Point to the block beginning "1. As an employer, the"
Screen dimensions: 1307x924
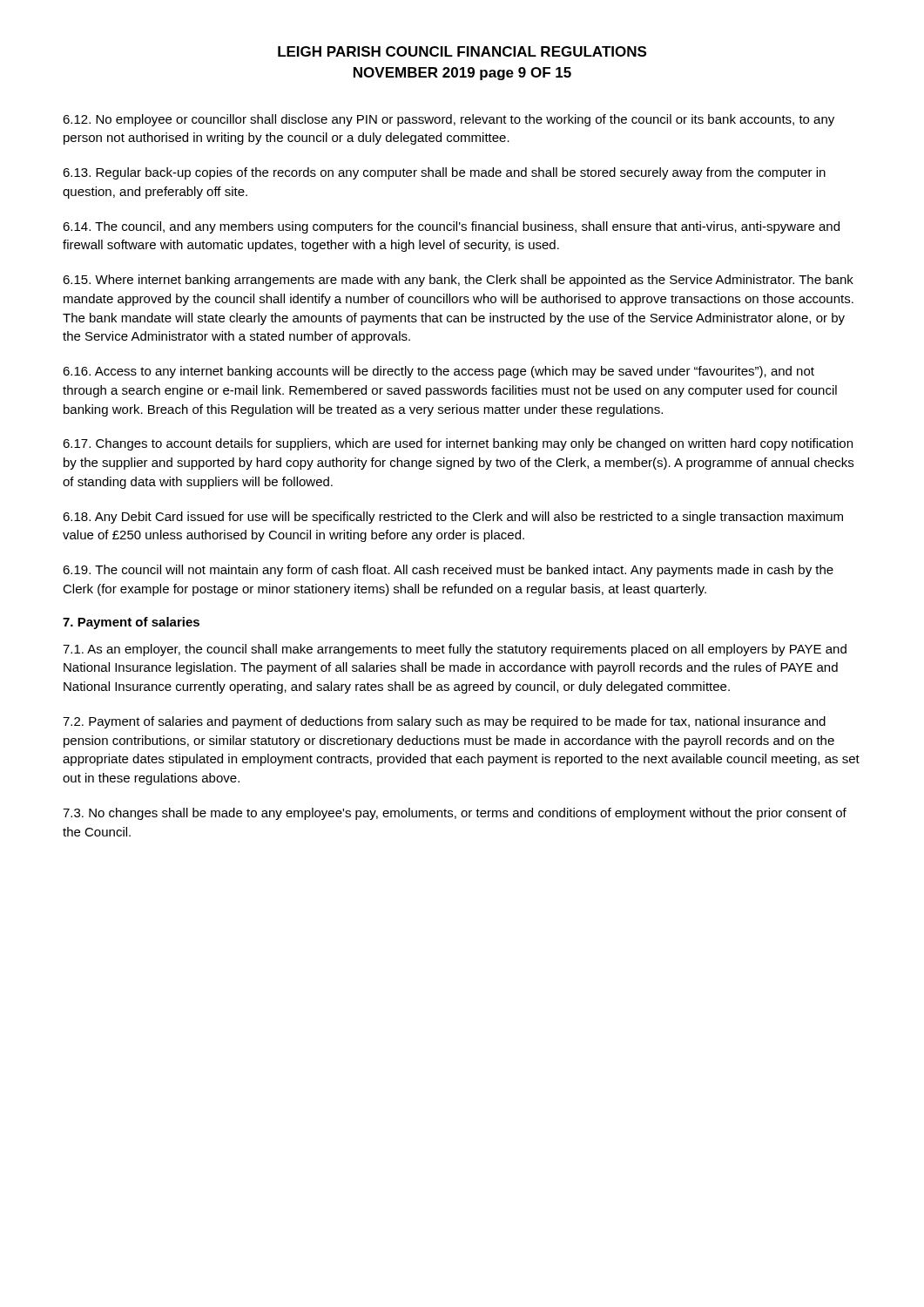[x=455, y=667]
